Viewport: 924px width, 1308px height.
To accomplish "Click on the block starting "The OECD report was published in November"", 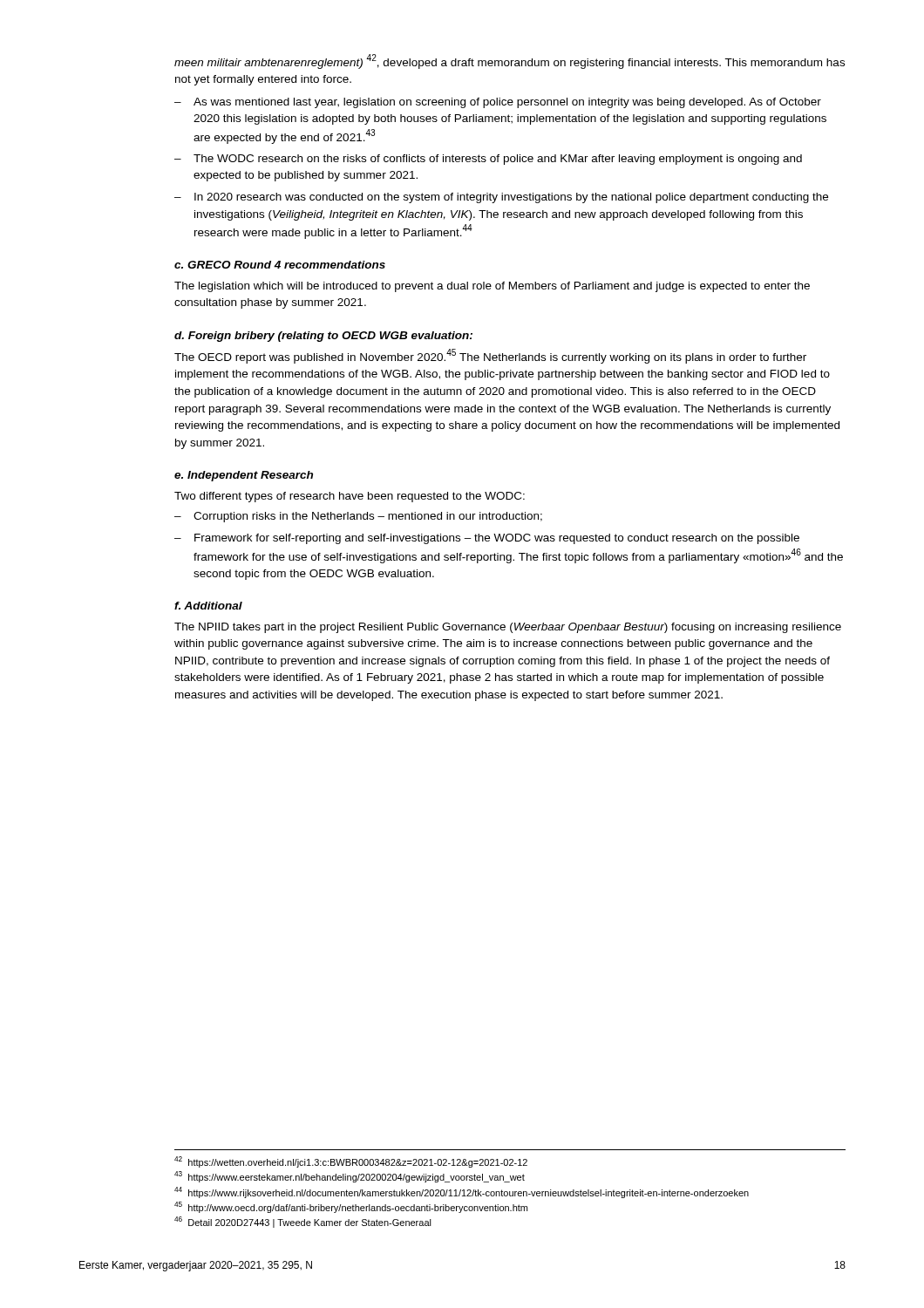I will tap(507, 398).
